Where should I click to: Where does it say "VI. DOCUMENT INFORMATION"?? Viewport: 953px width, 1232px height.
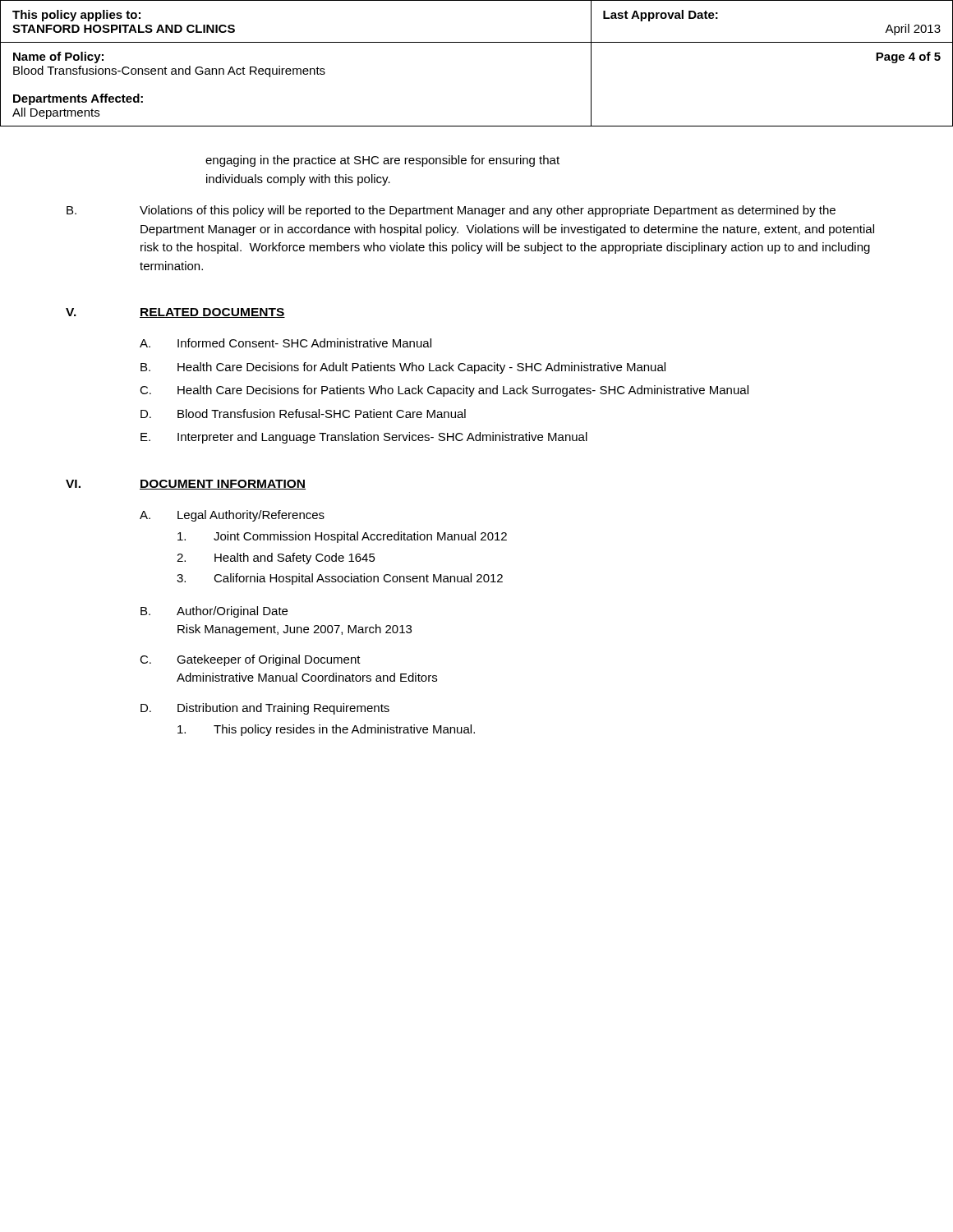[186, 483]
